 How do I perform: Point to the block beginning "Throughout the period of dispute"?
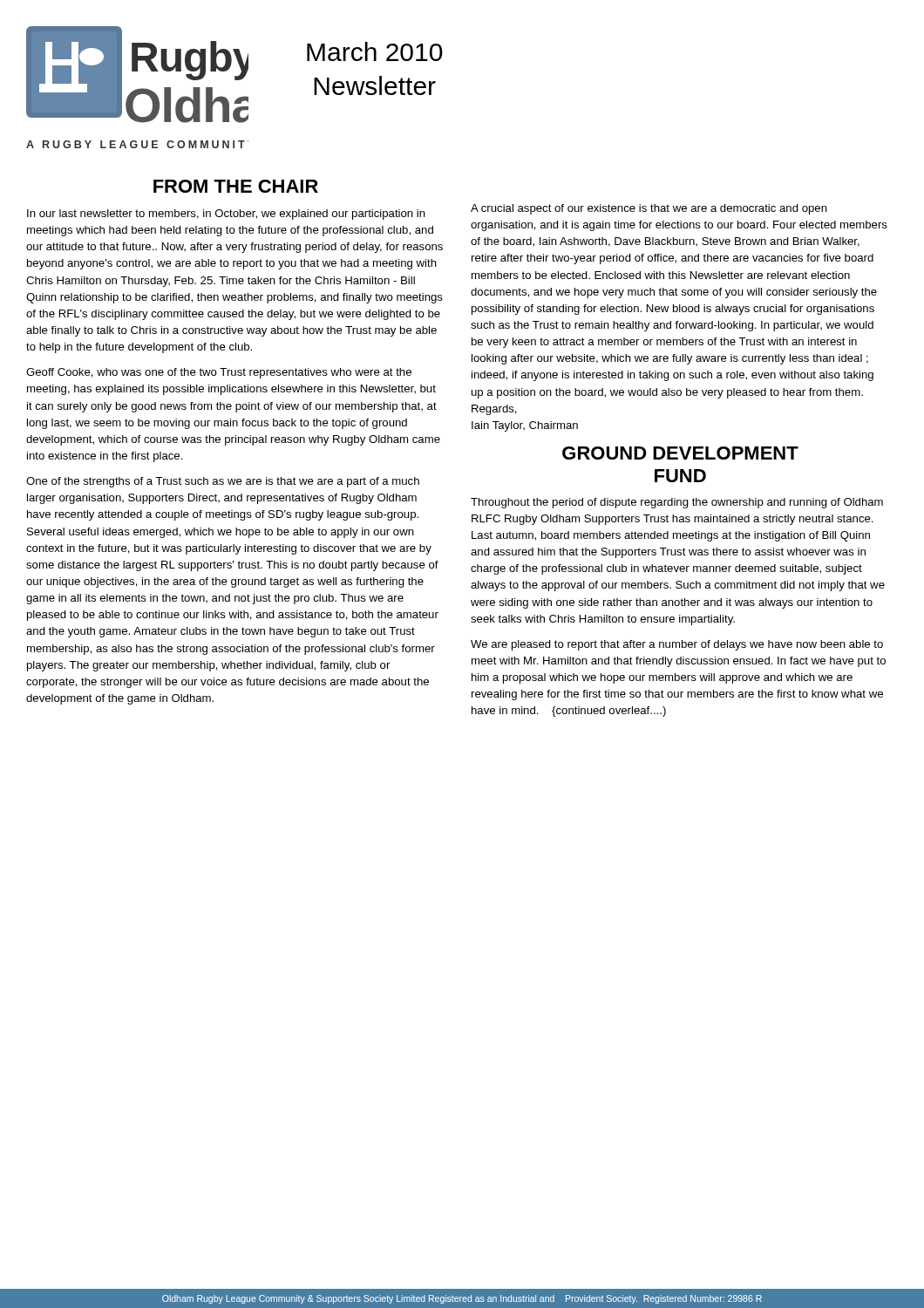click(678, 560)
